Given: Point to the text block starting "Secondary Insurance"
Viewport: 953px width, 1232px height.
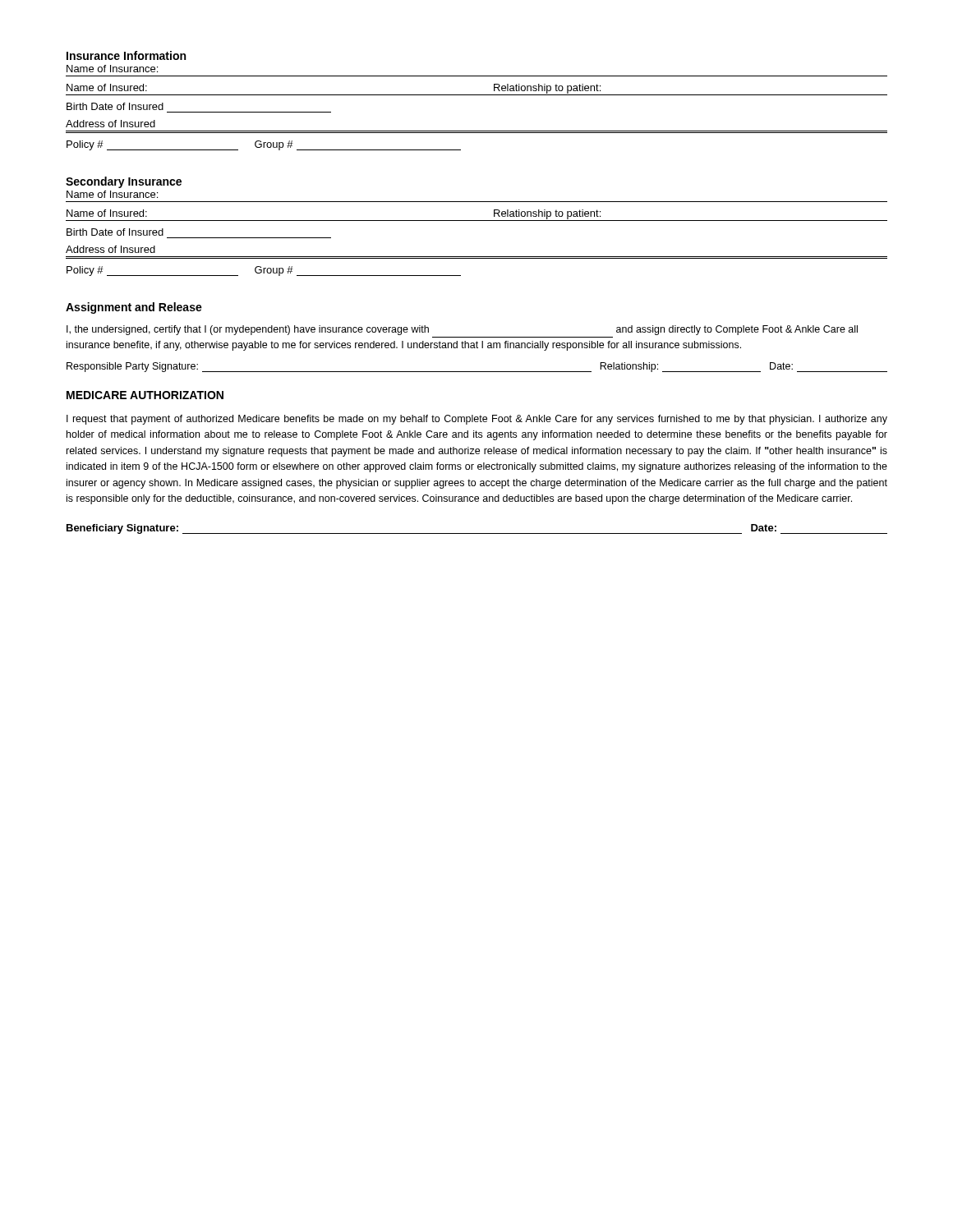Looking at the screenshot, I should pyautogui.click(x=124, y=182).
